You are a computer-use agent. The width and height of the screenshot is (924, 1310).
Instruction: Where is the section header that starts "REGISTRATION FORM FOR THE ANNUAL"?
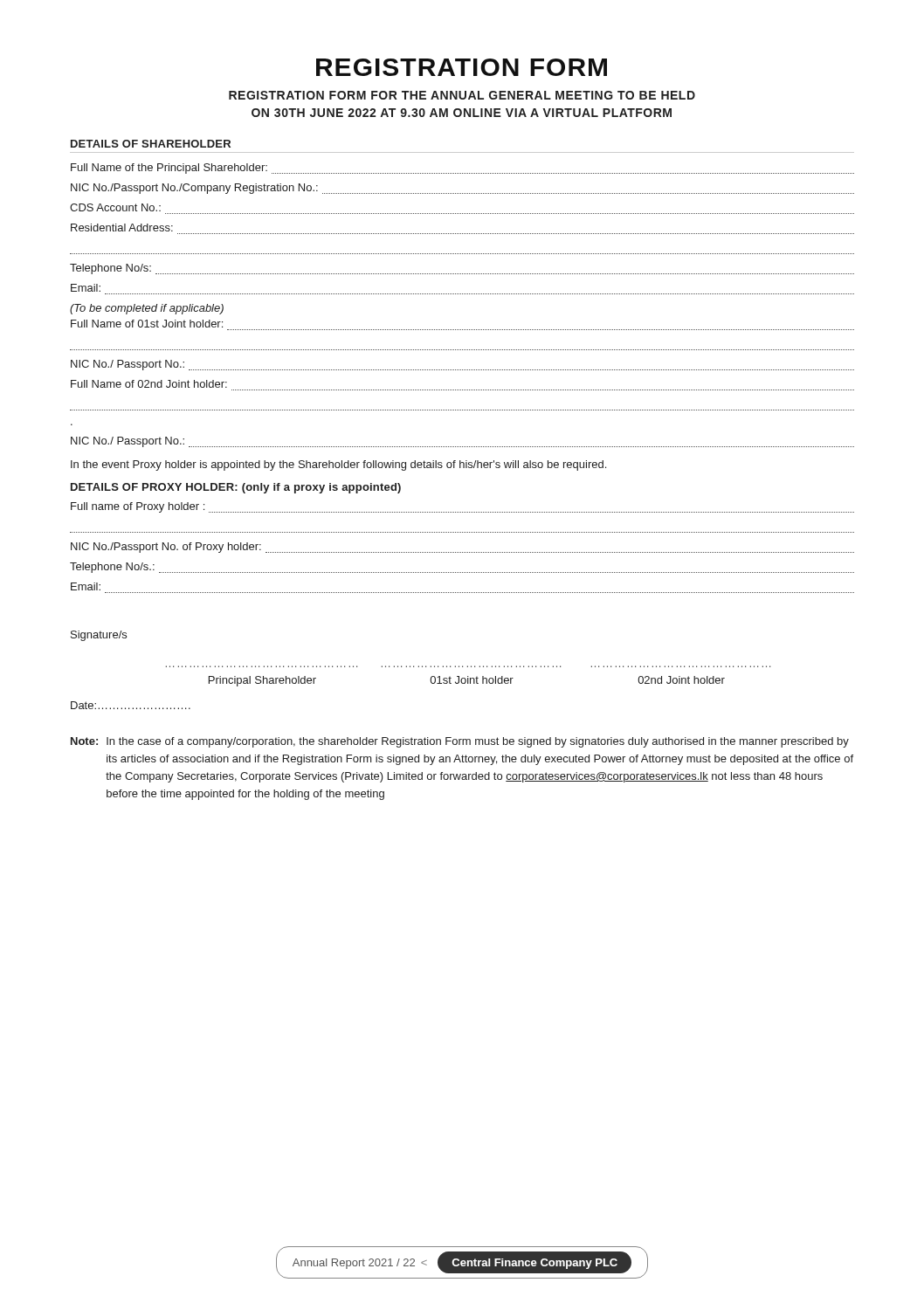pyautogui.click(x=462, y=104)
